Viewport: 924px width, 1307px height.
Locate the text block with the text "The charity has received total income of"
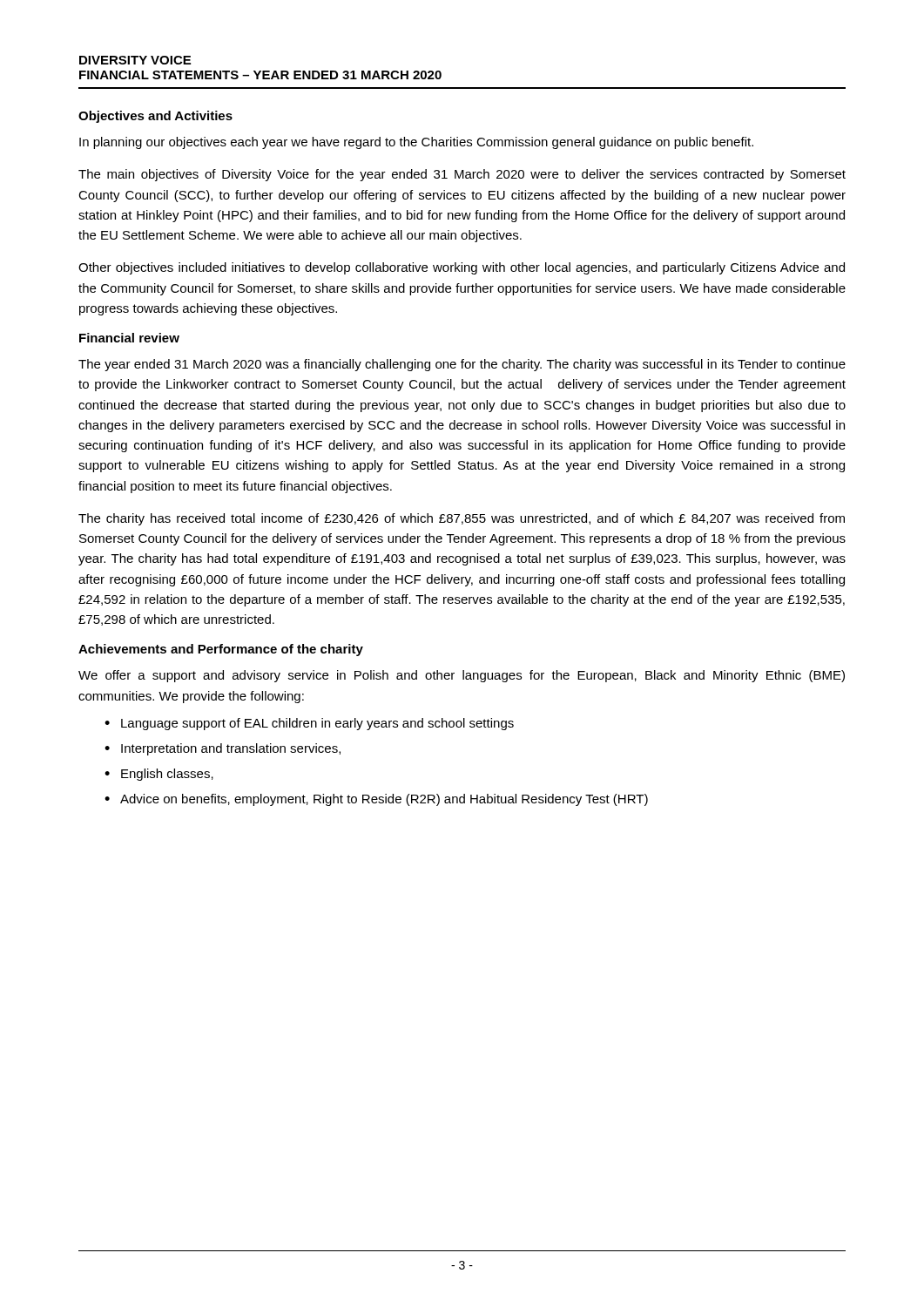462,568
